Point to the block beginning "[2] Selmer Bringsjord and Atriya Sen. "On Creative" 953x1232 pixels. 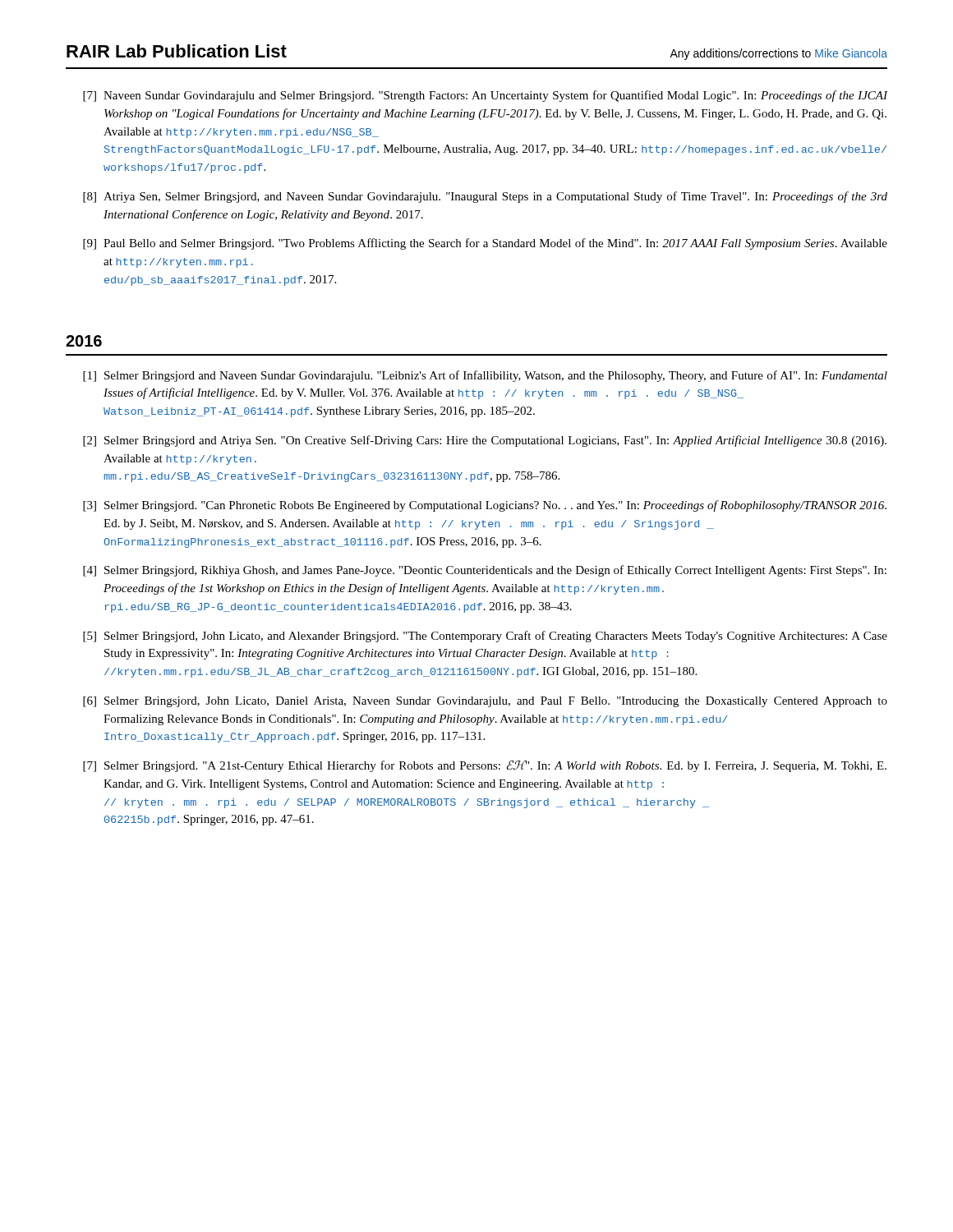485,441
